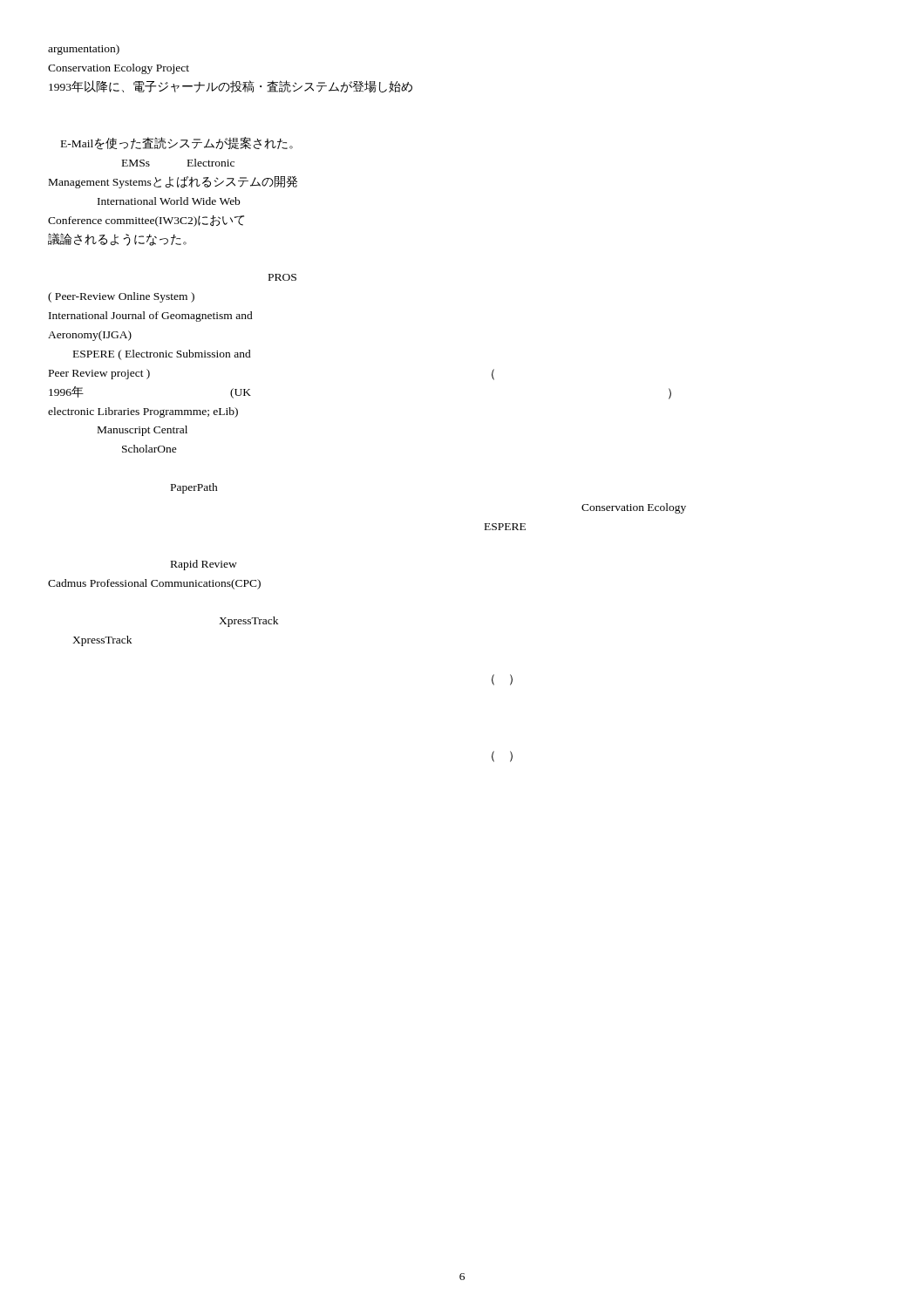Select the text block with the text "（ ） Conservation Ecology ESPERE （ ） （"
Image resolution: width=924 pixels, height=1308 pixels.
coord(493,375)
